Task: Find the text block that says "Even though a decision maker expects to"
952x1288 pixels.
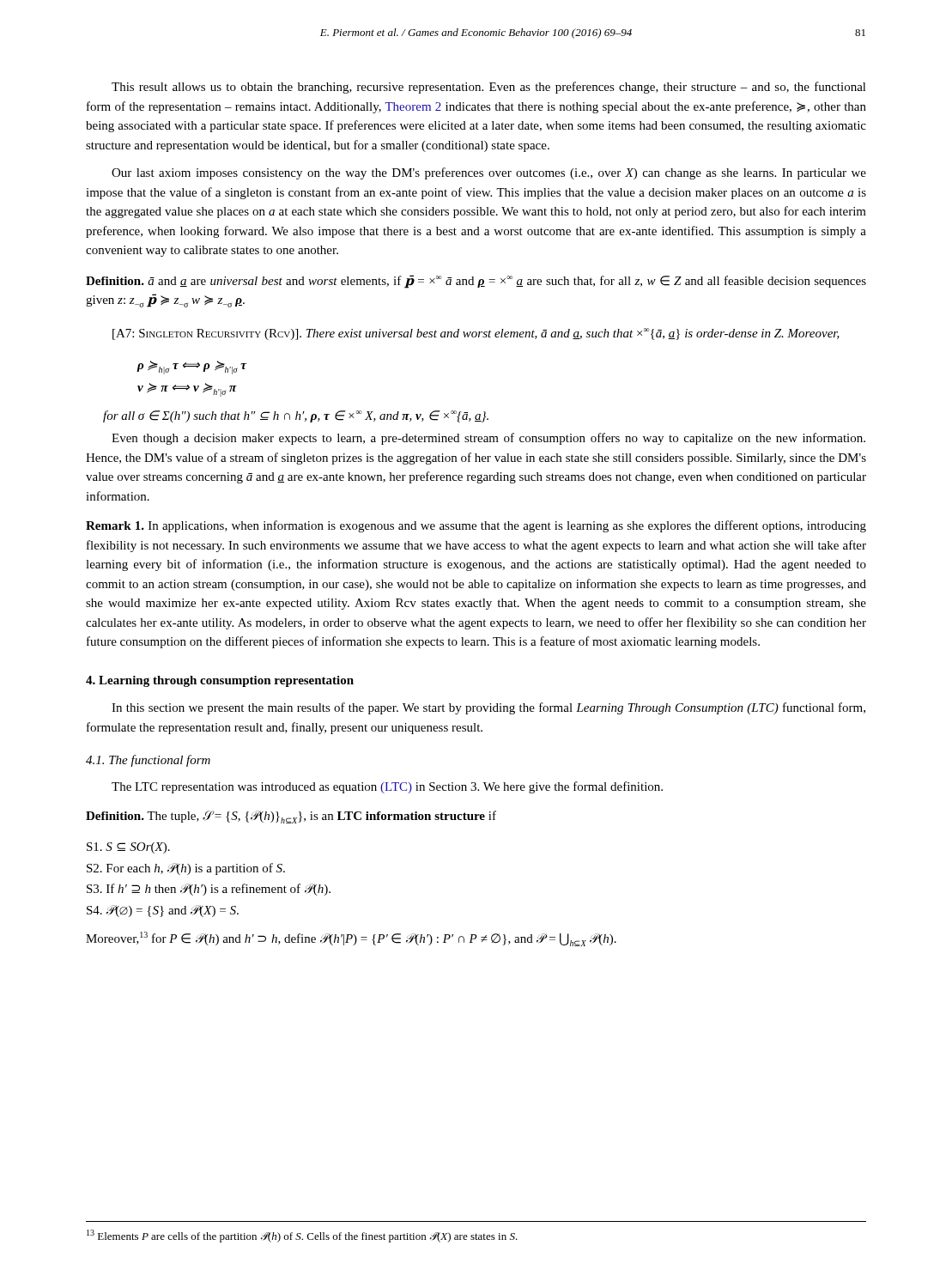Action: click(x=476, y=467)
